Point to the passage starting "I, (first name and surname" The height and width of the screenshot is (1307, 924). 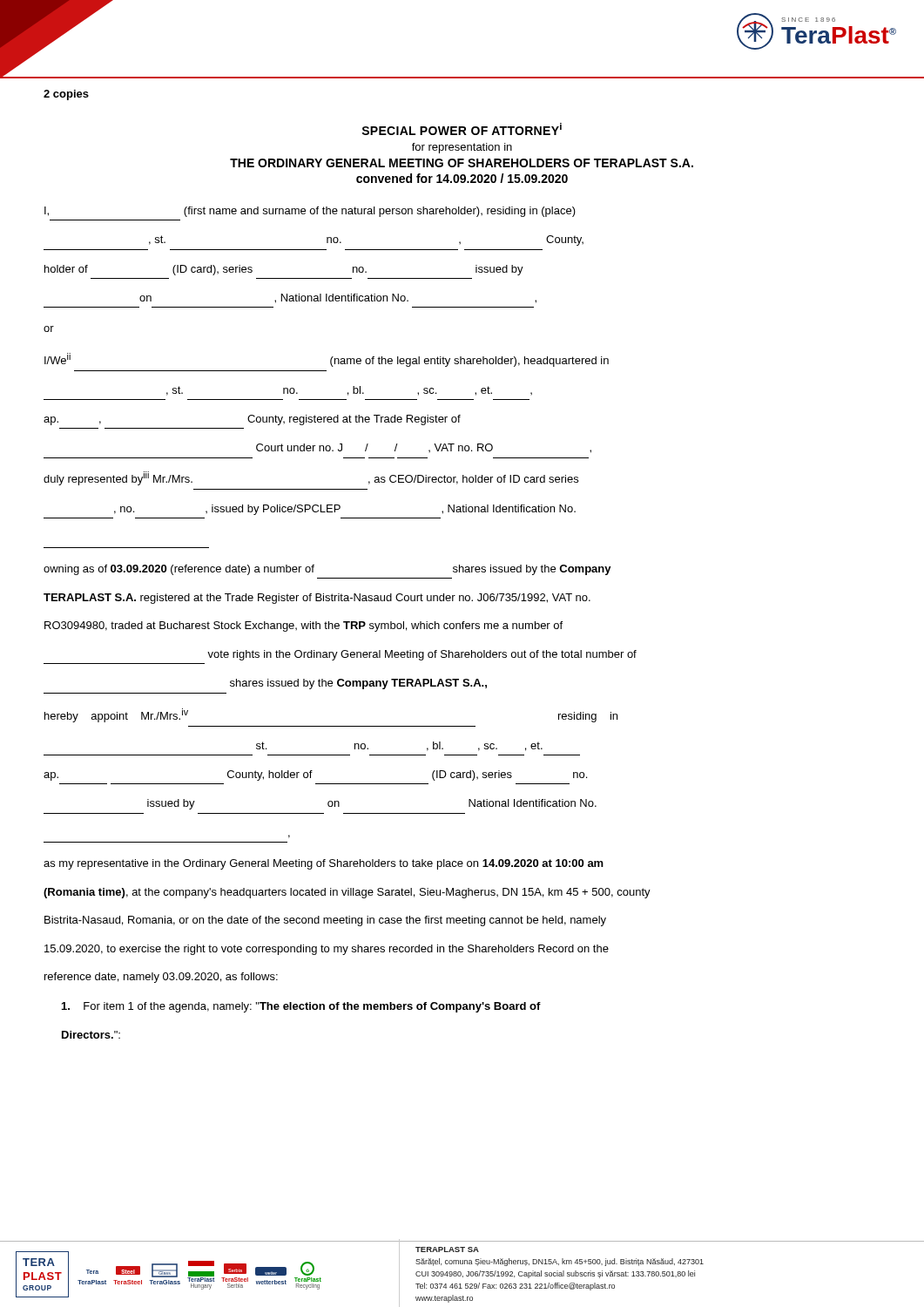coord(462,374)
